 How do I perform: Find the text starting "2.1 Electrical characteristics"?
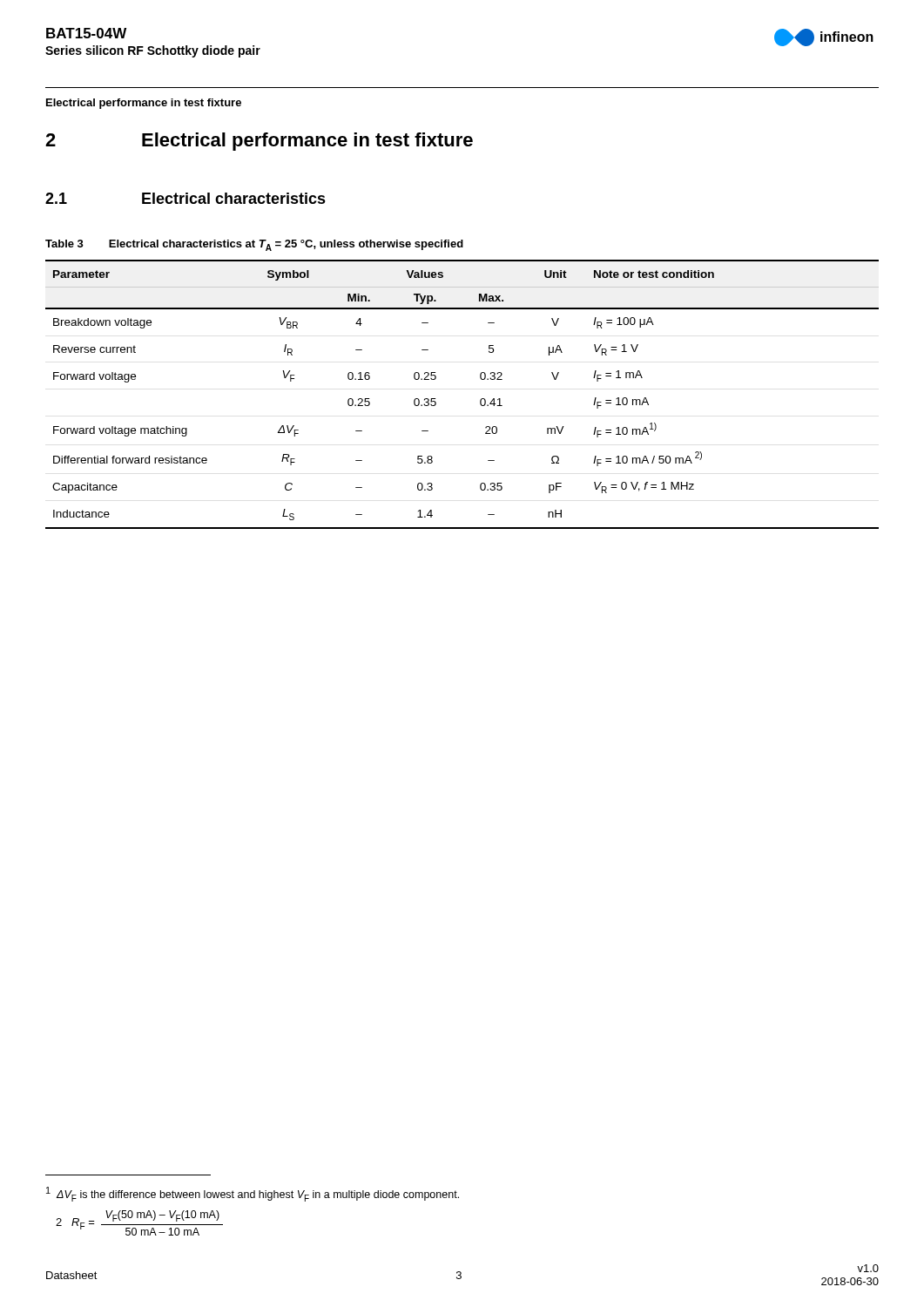pos(186,199)
